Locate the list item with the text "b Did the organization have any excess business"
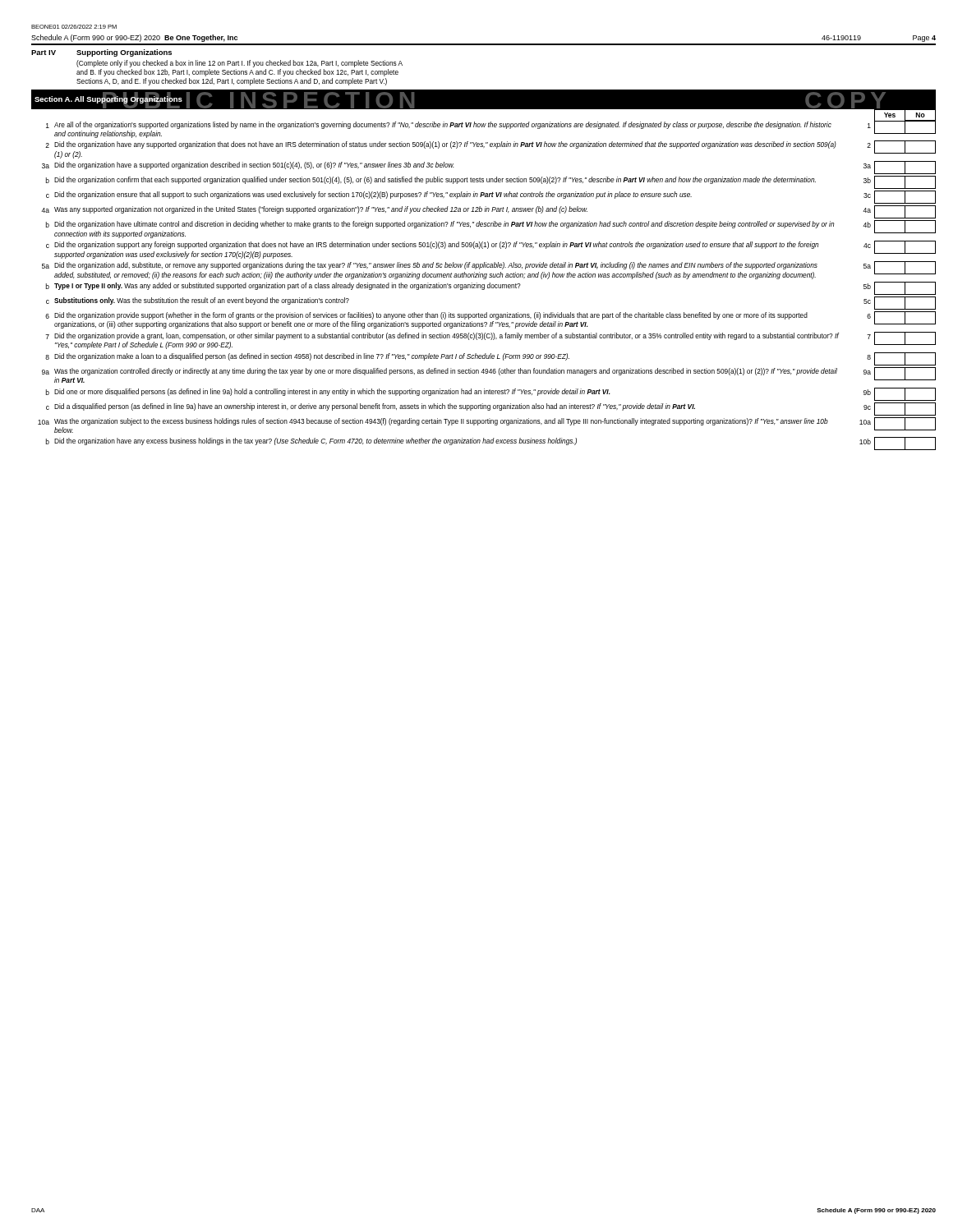 click(484, 444)
